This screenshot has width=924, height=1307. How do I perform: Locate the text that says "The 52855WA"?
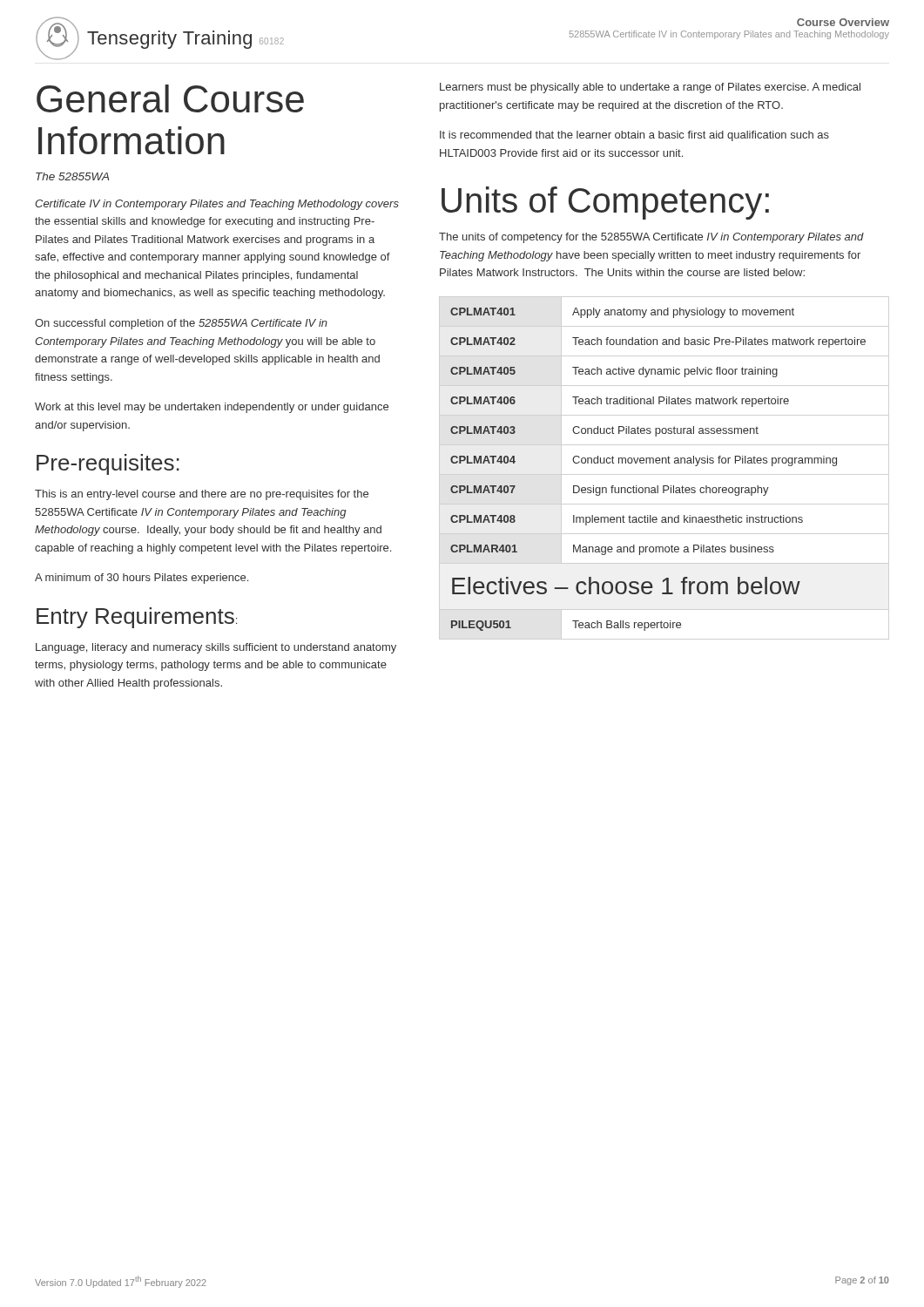click(x=72, y=176)
